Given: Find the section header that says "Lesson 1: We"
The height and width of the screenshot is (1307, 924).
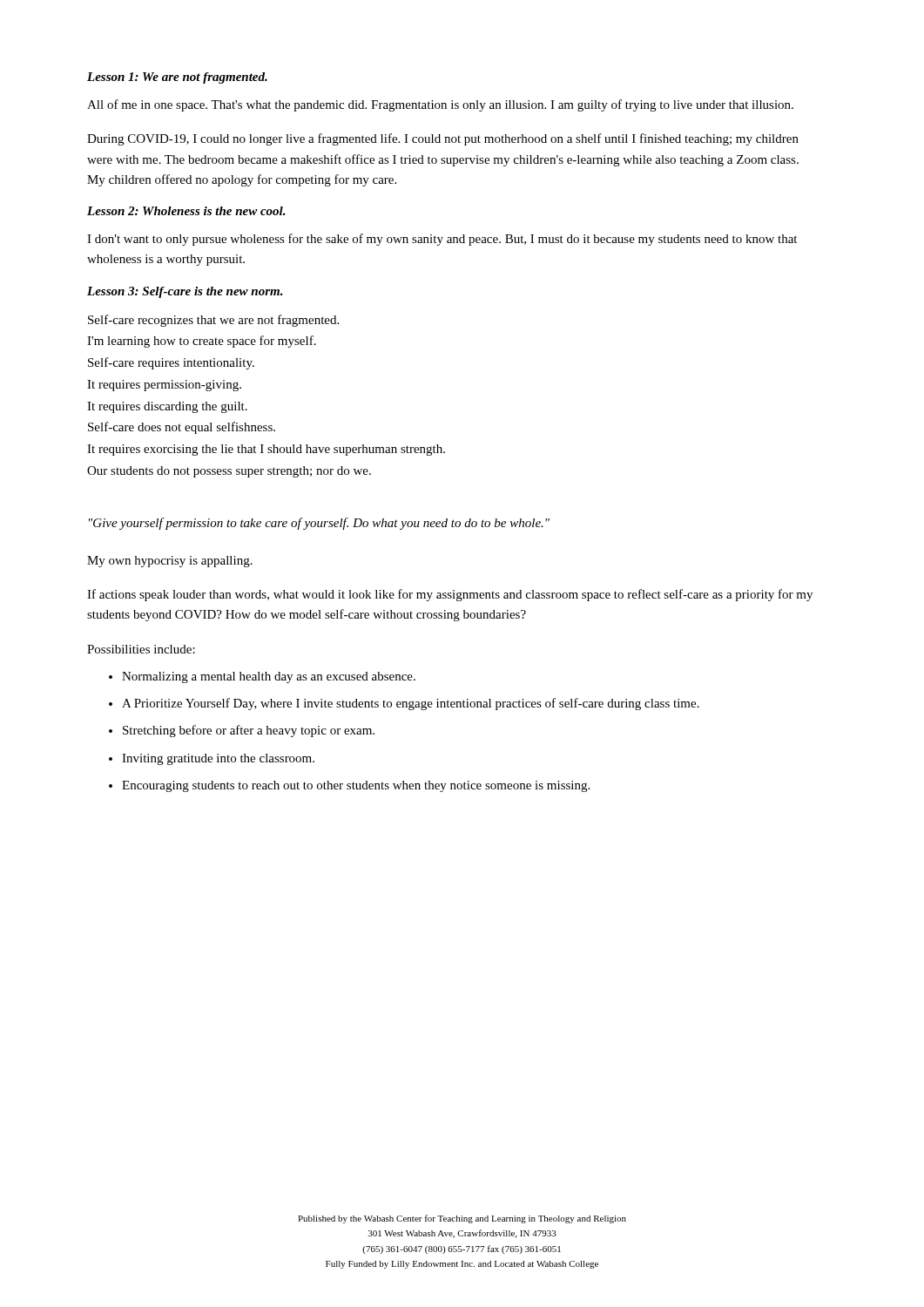Looking at the screenshot, I should click(x=177, y=78).
